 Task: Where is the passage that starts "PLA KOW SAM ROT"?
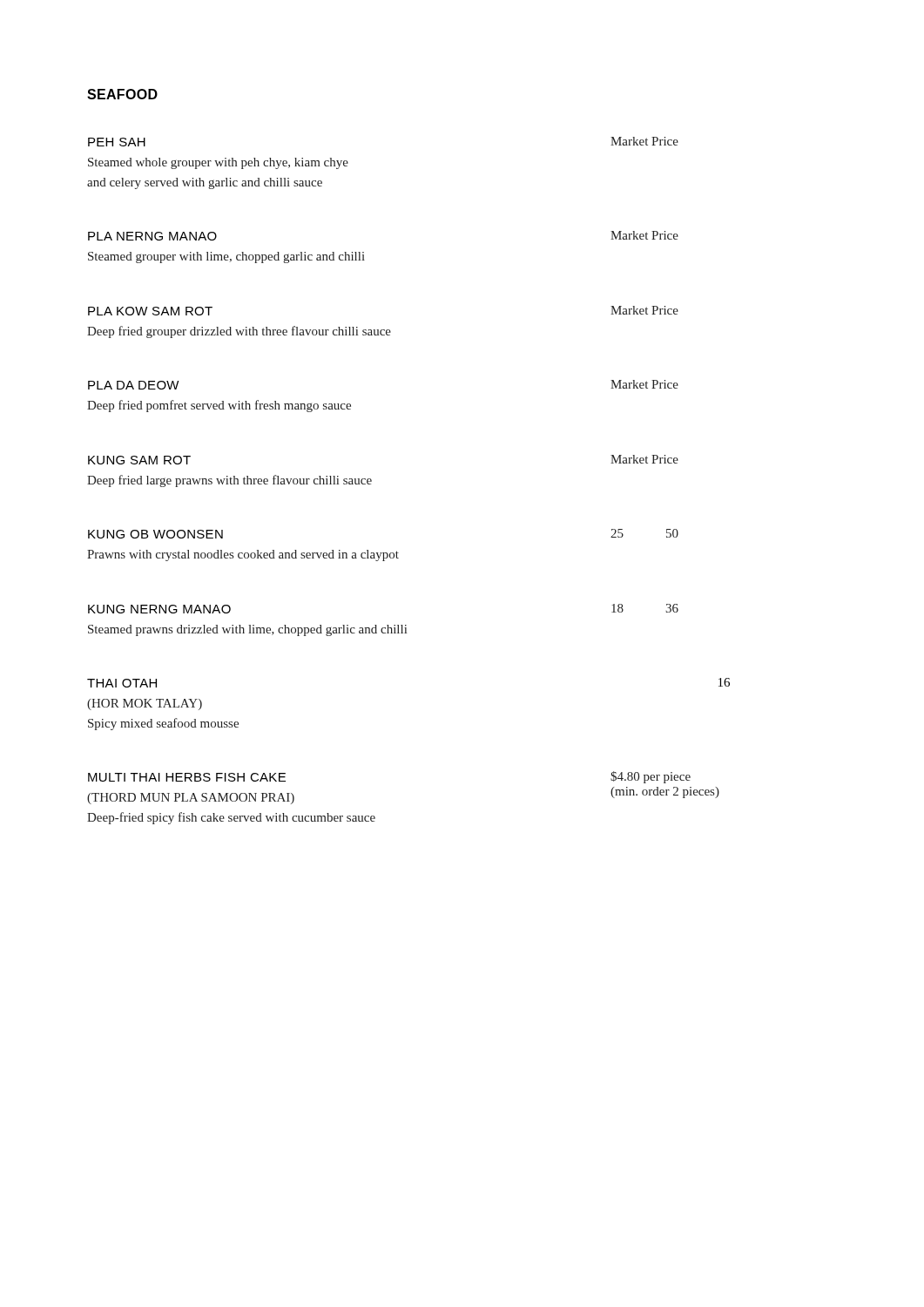141,311
